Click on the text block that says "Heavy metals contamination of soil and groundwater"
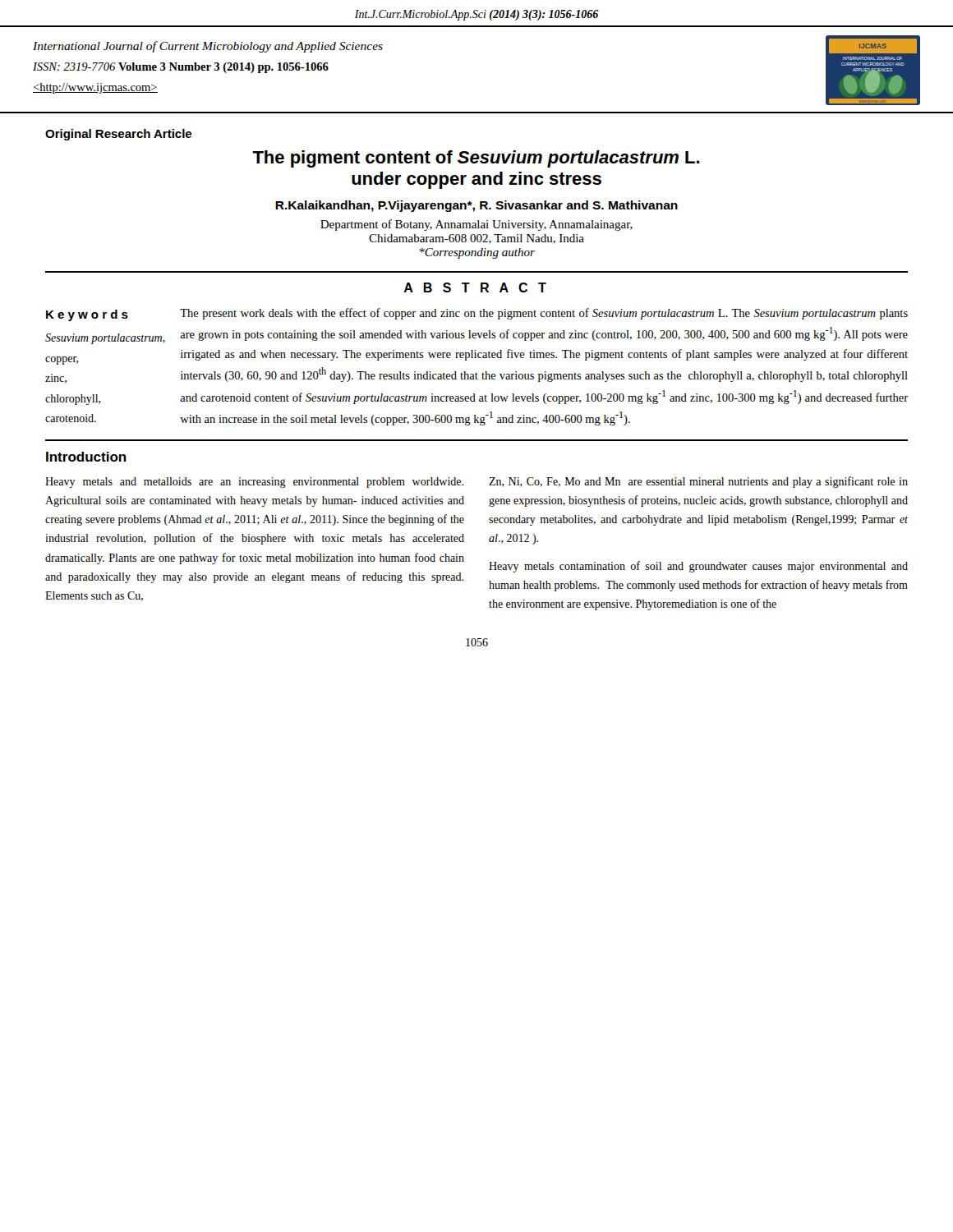 698,585
